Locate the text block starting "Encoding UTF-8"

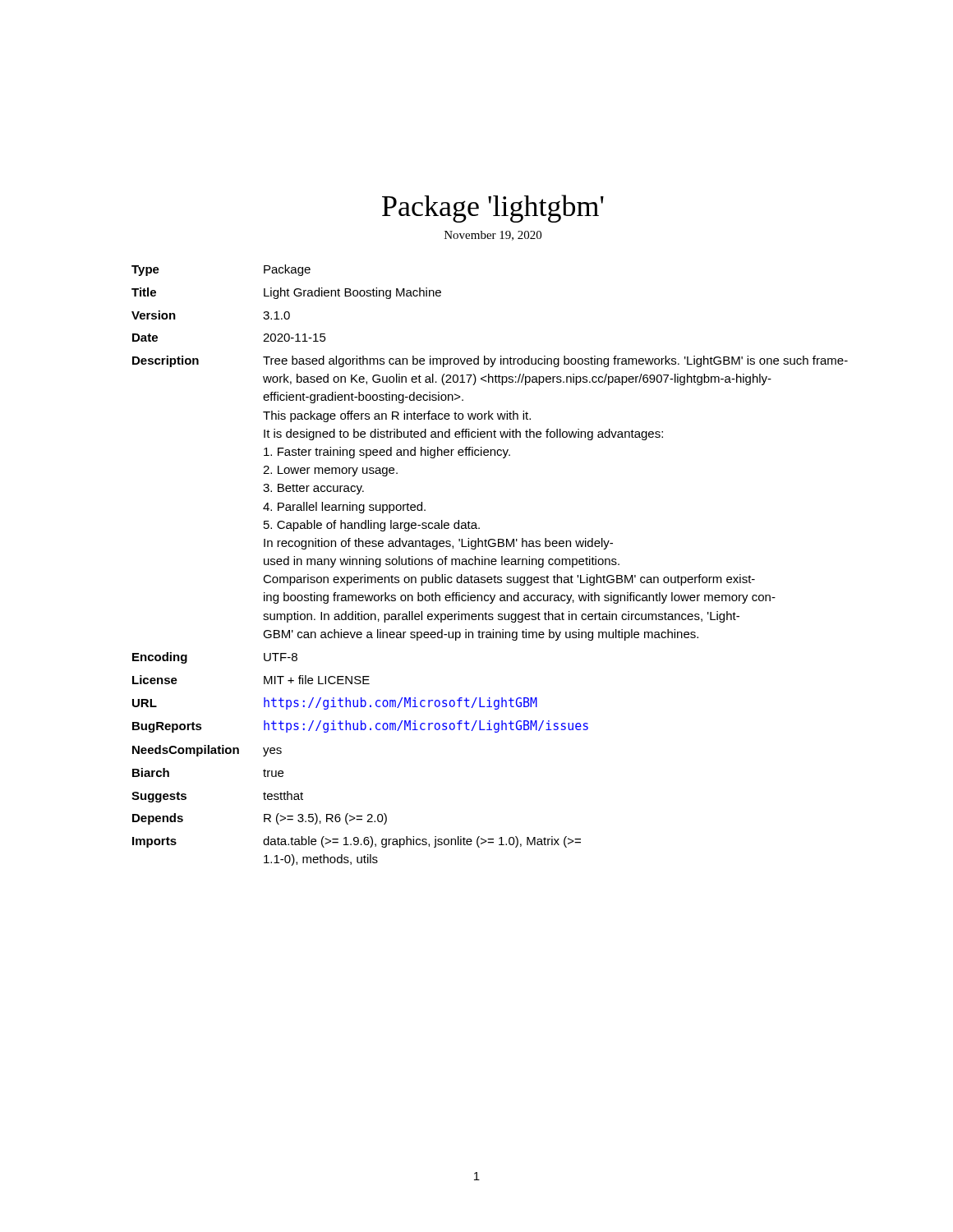point(157,657)
